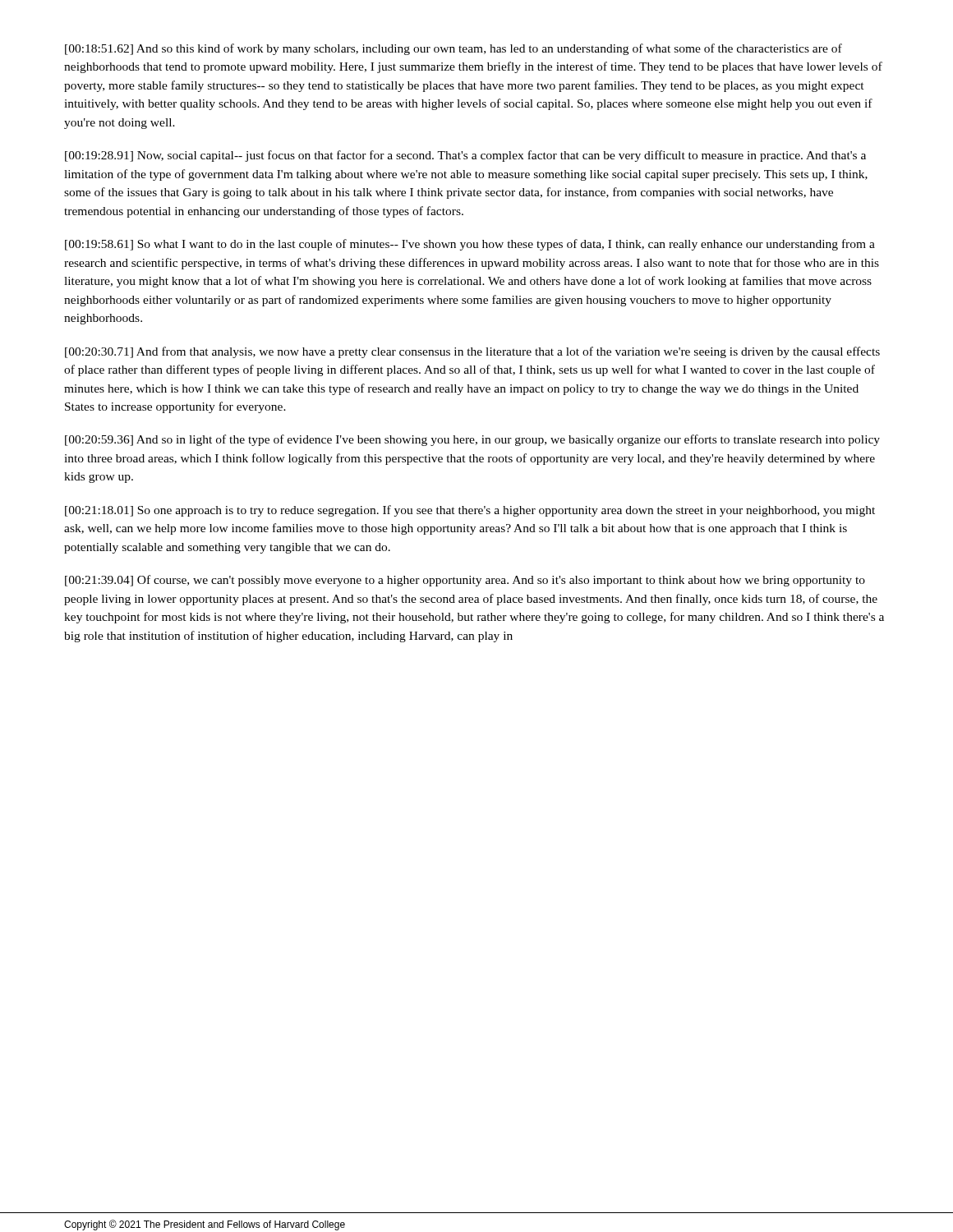This screenshot has height=1232, width=953.
Task: Find the text block that reads "[00:19:58.61] So what I want to do in"
Action: pyautogui.click(x=472, y=281)
